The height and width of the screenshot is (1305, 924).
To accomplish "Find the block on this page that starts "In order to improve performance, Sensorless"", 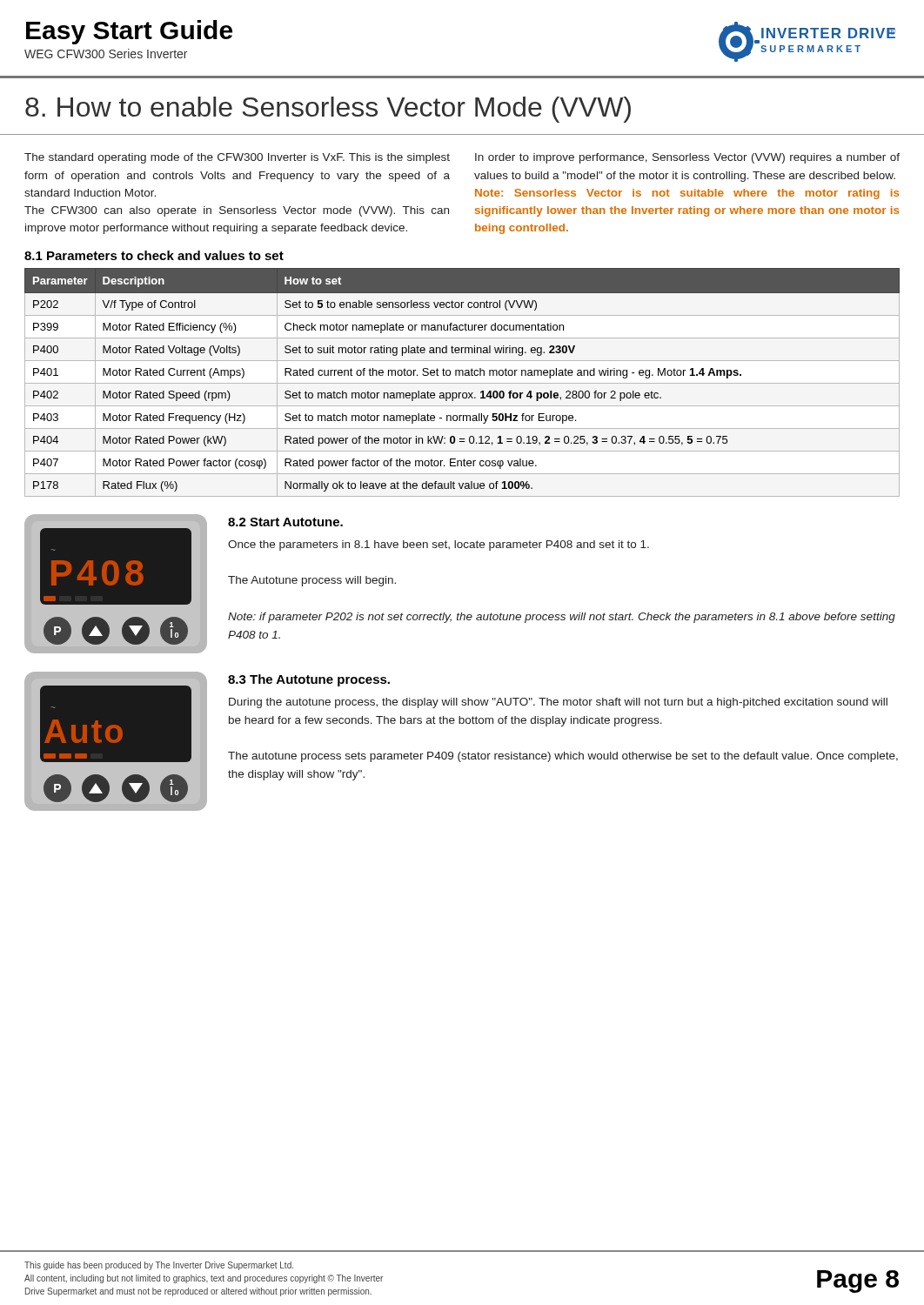I will (x=687, y=193).
